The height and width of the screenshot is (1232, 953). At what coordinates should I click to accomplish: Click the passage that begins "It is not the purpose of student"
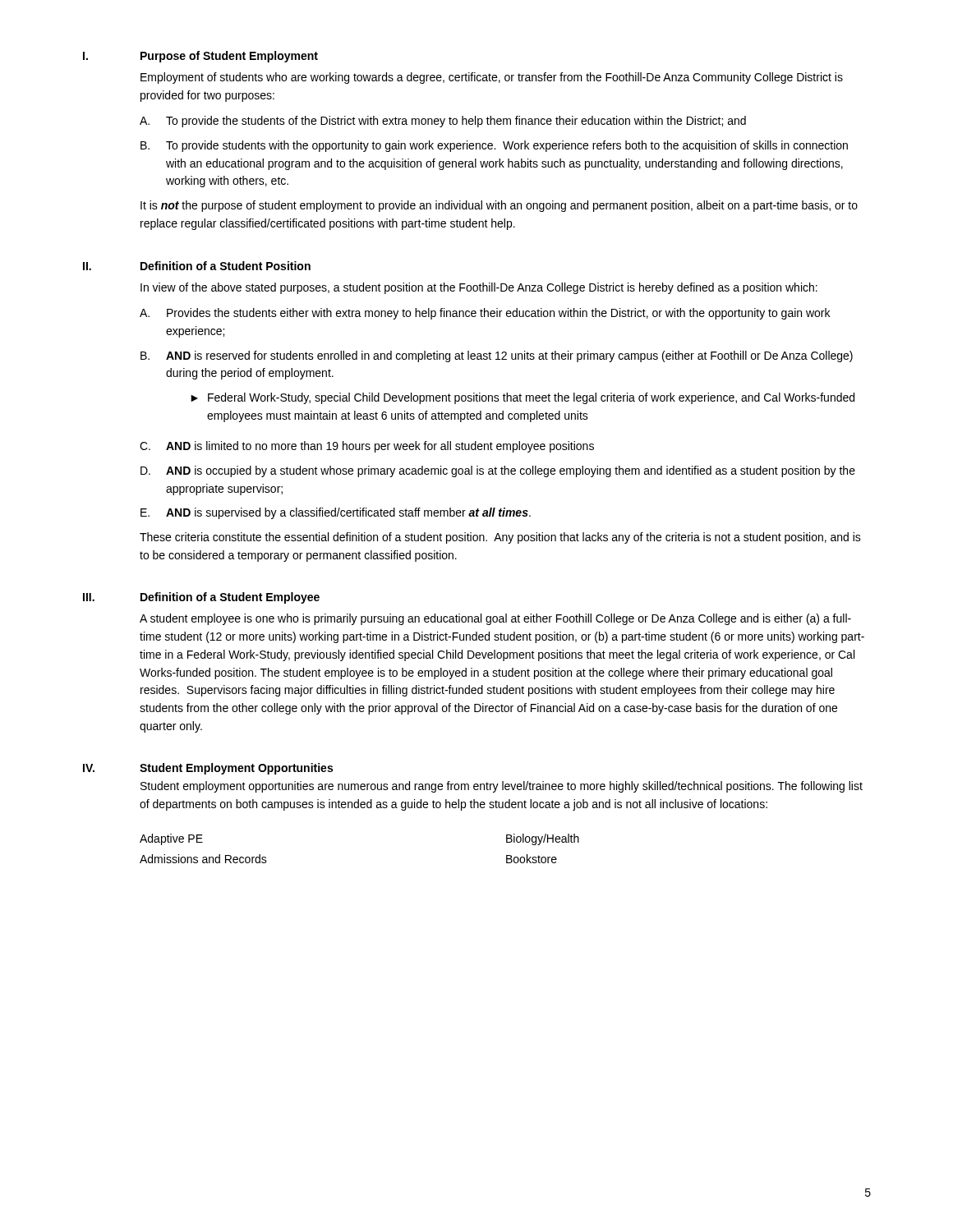pyautogui.click(x=499, y=214)
